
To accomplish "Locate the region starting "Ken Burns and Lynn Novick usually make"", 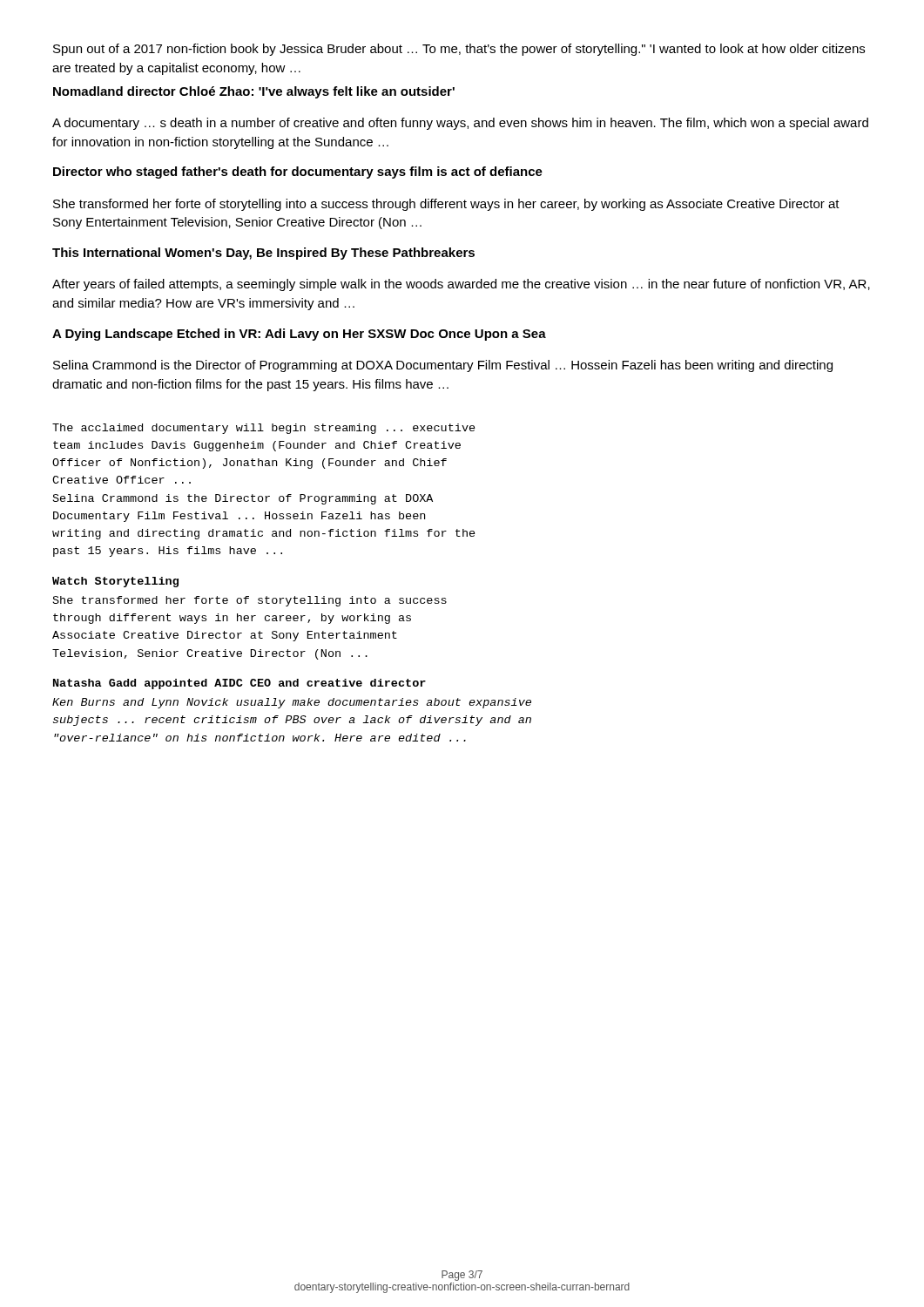I will 462,721.
